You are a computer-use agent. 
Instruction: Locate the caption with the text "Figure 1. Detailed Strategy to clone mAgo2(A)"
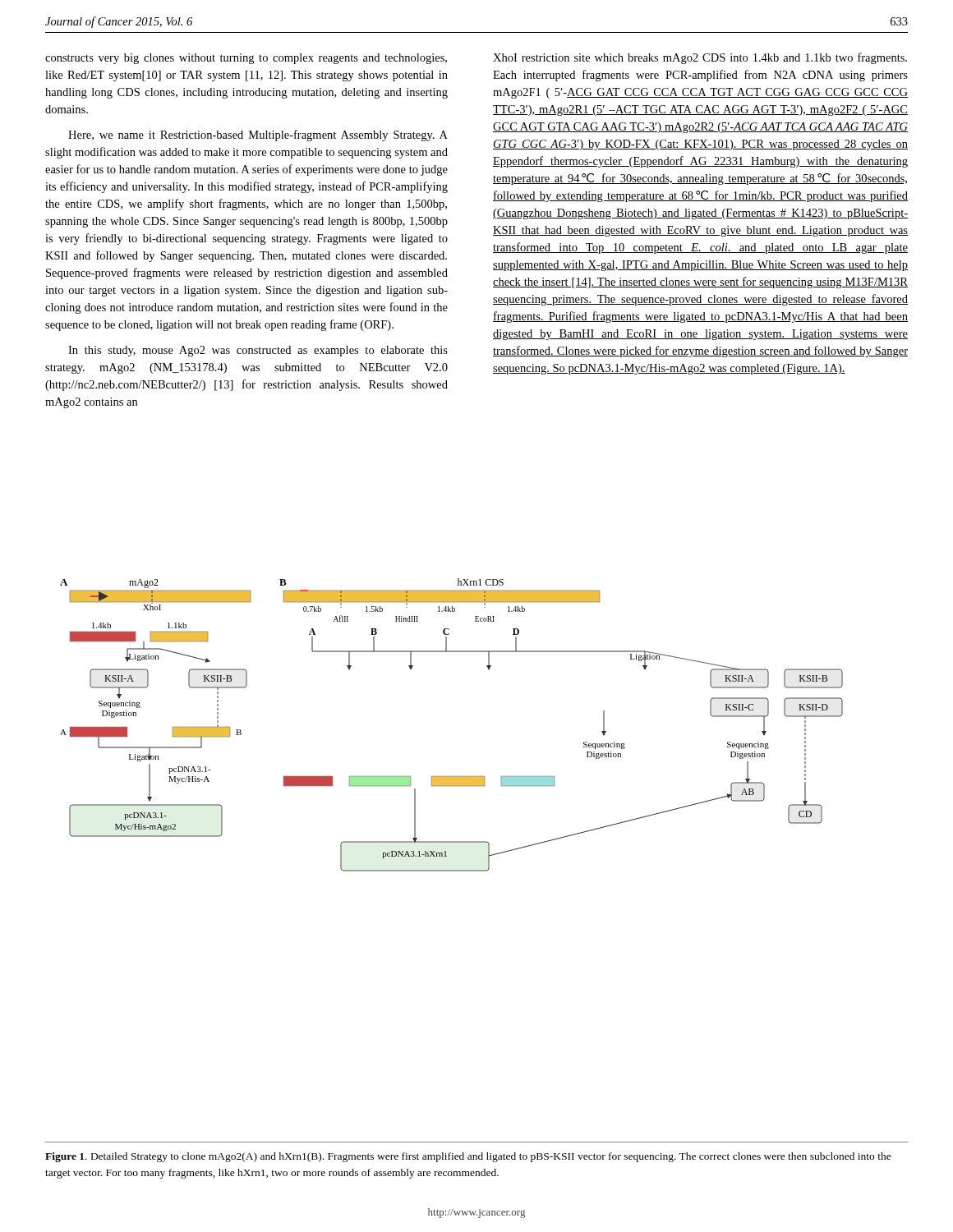pyautogui.click(x=468, y=1164)
